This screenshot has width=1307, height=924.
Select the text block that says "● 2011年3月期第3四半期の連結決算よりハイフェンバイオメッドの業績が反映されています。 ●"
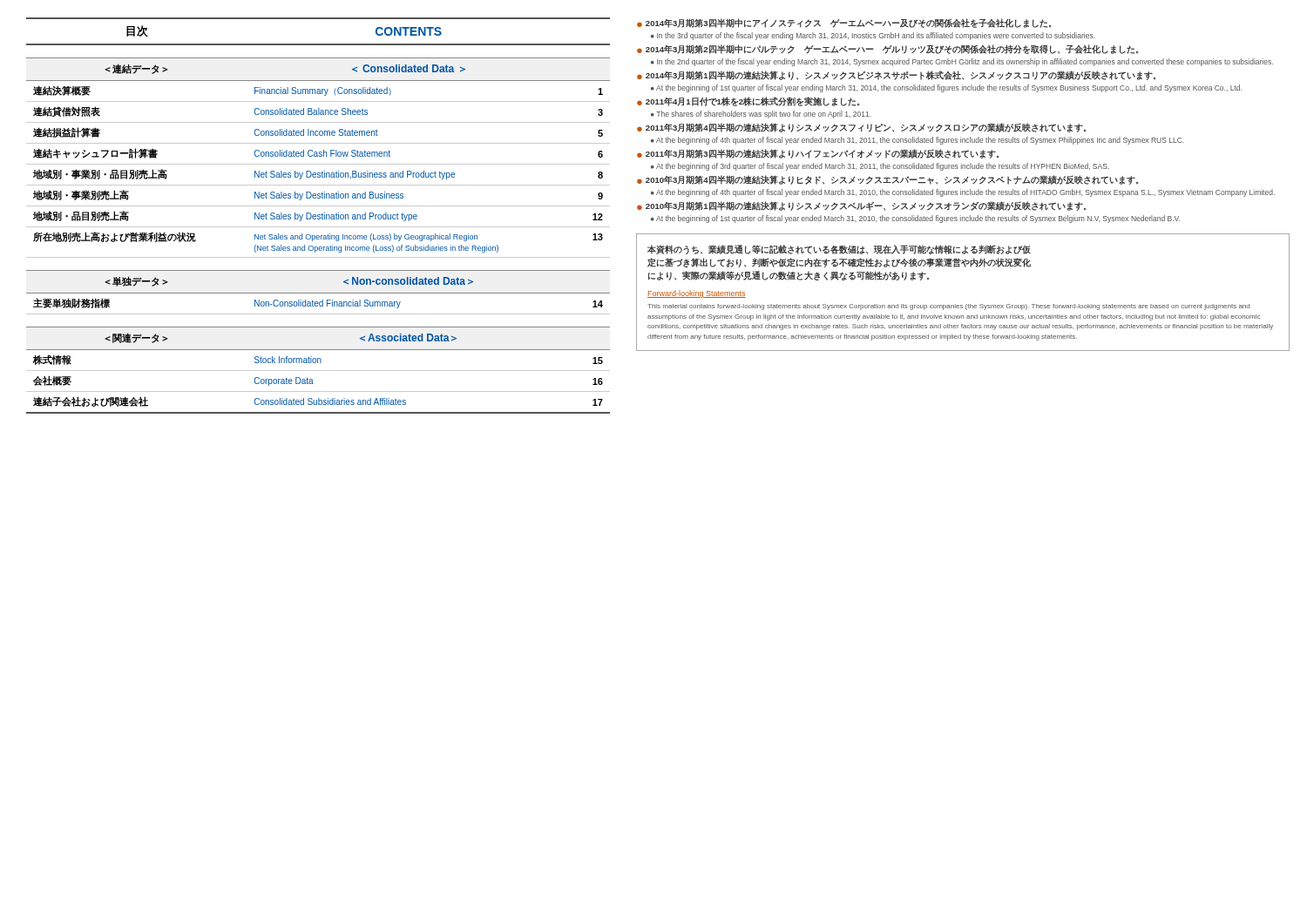pyautogui.click(x=963, y=160)
